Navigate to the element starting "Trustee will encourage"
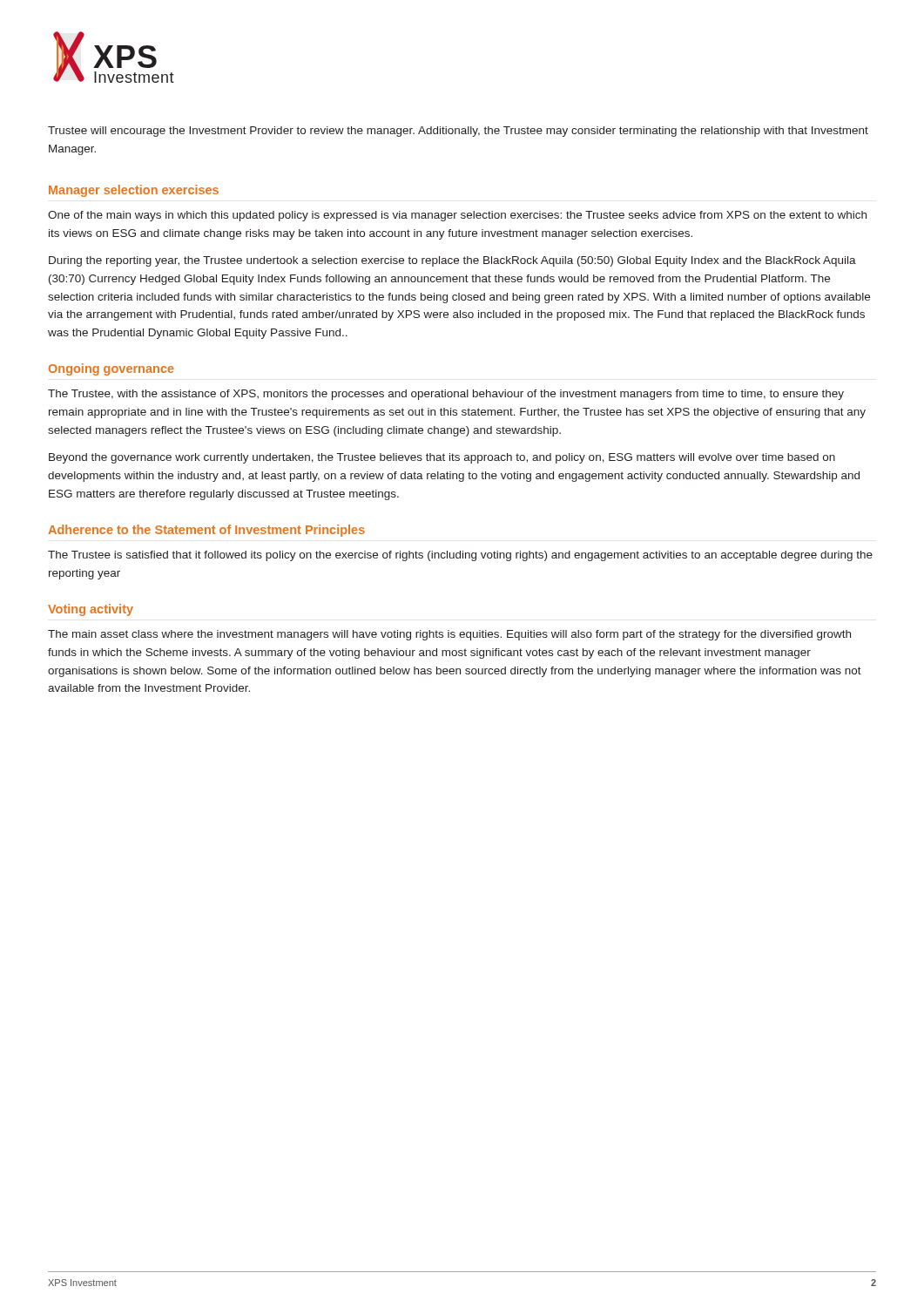Viewport: 924px width, 1307px height. [458, 139]
